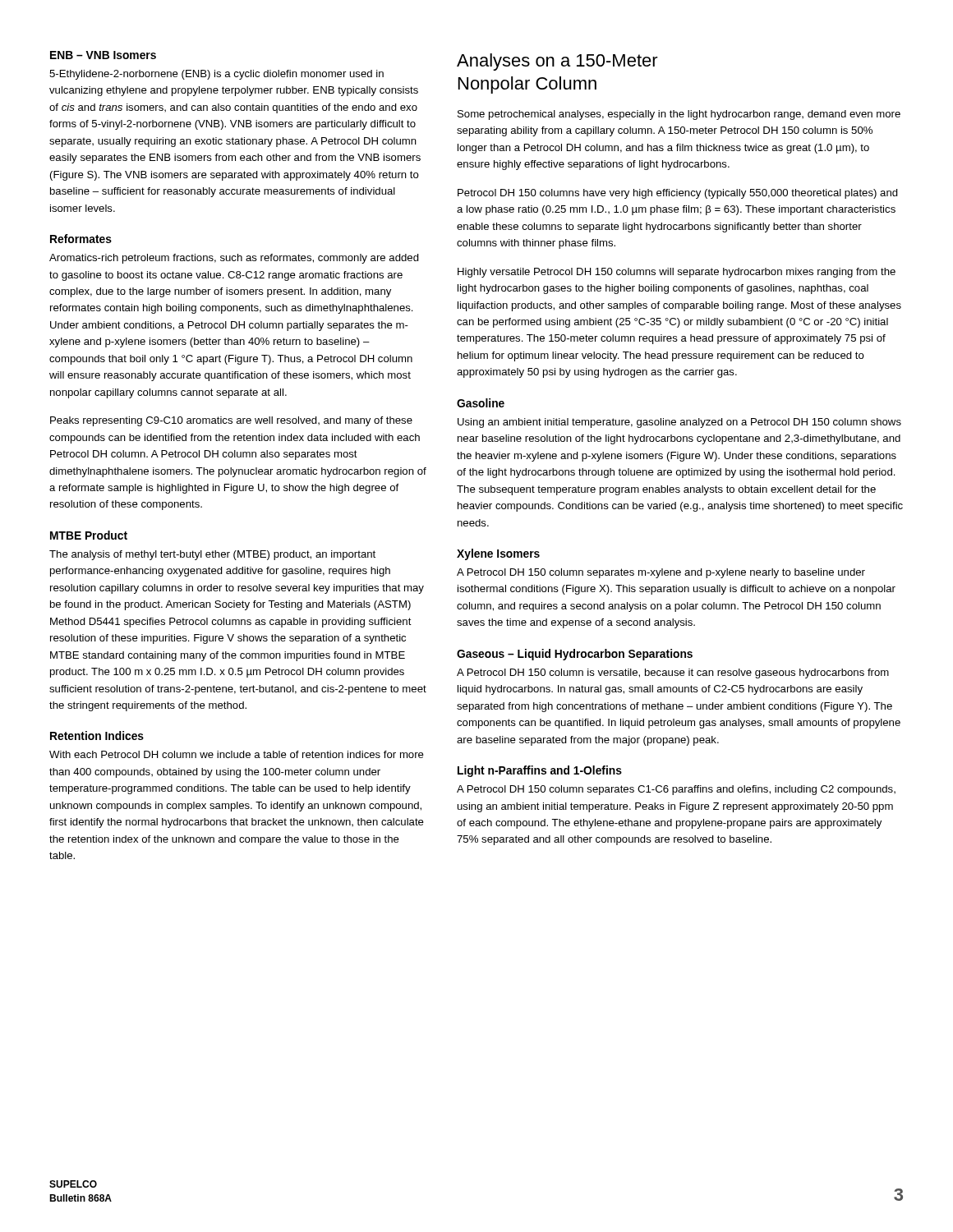Select the section header that reads "Xylene Isomers"
The width and height of the screenshot is (953, 1232).
coord(498,554)
